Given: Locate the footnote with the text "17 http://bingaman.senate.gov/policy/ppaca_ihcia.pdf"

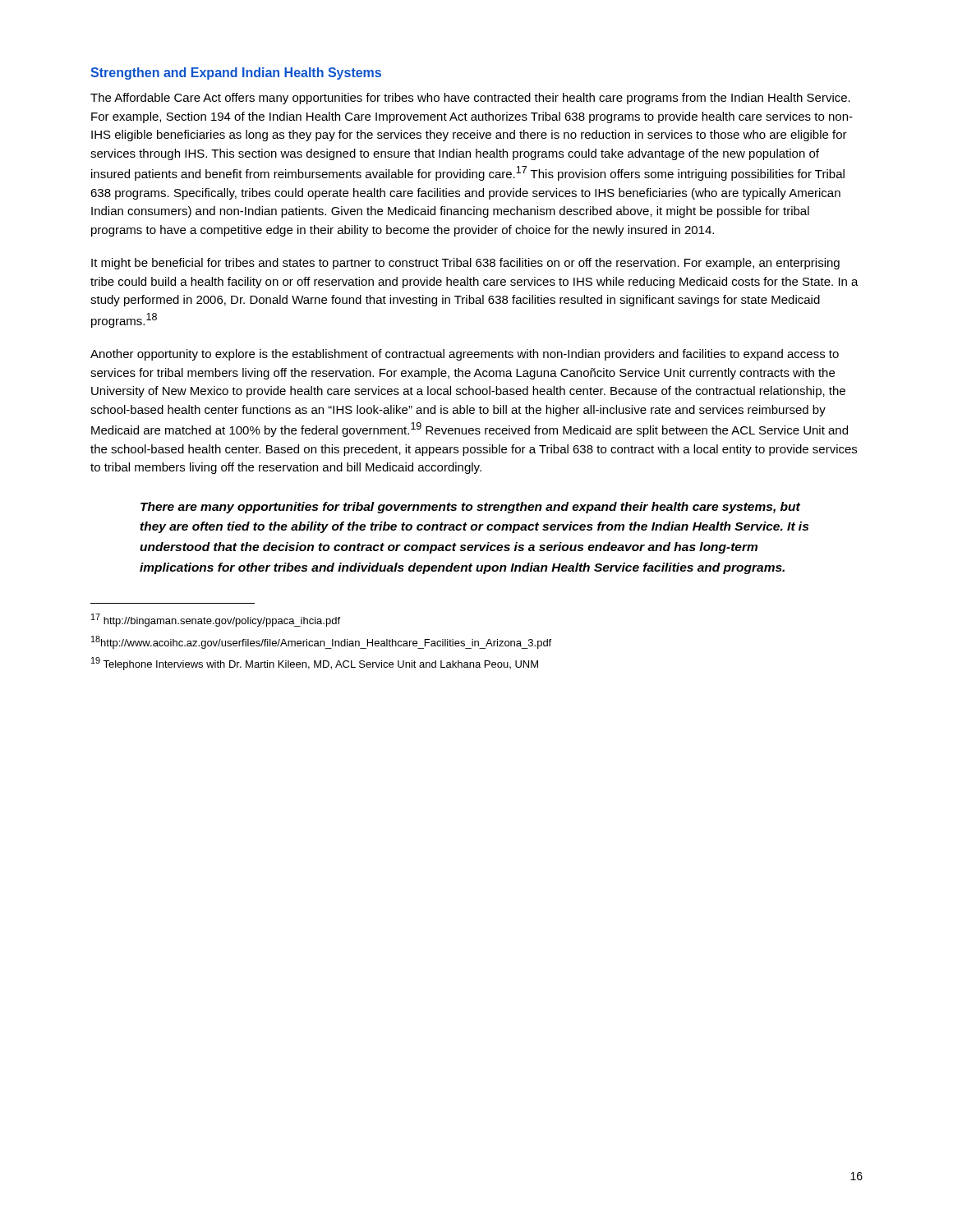Looking at the screenshot, I should point(215,619).
